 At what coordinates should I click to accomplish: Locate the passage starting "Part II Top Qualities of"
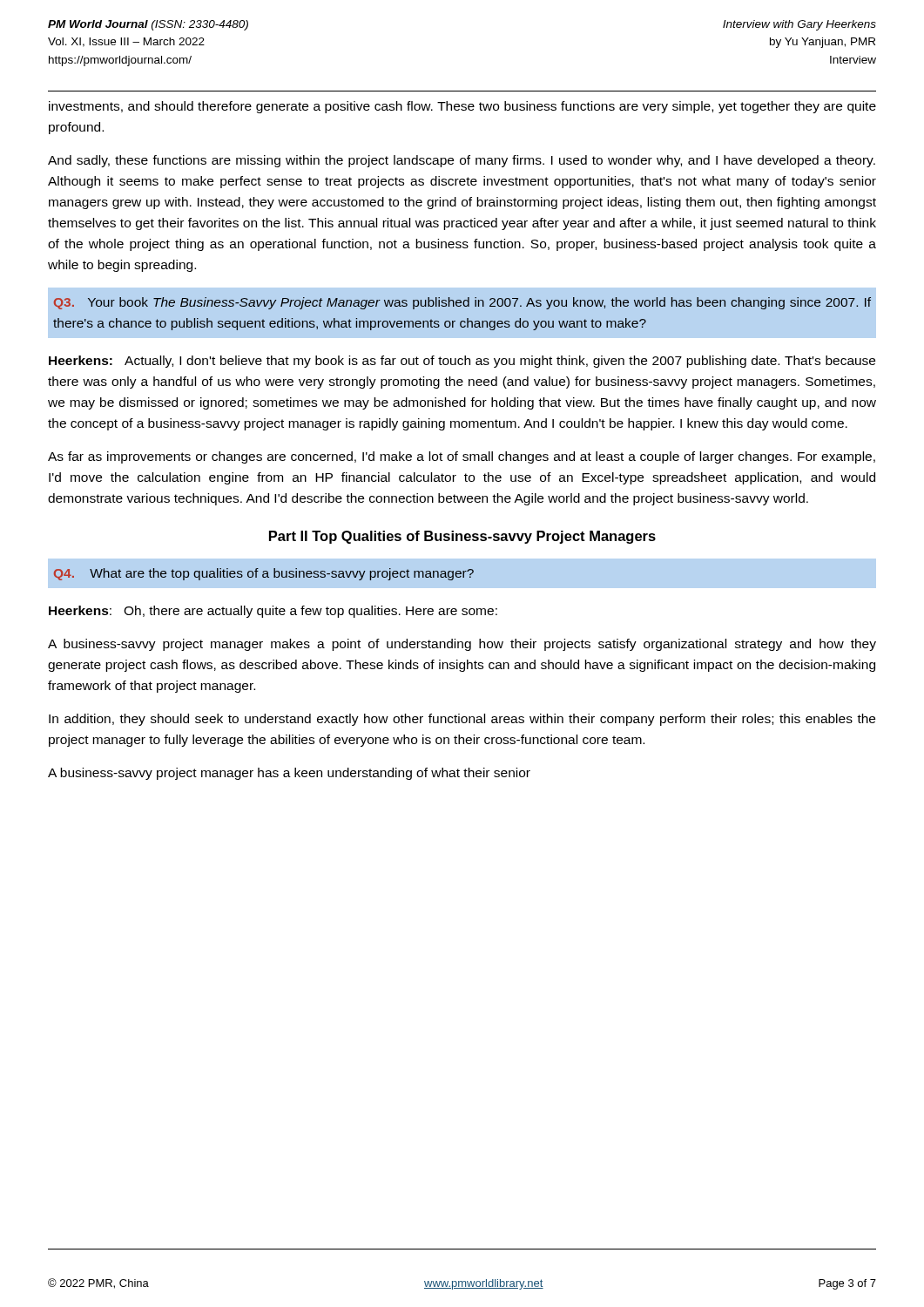tap(462, 536)
